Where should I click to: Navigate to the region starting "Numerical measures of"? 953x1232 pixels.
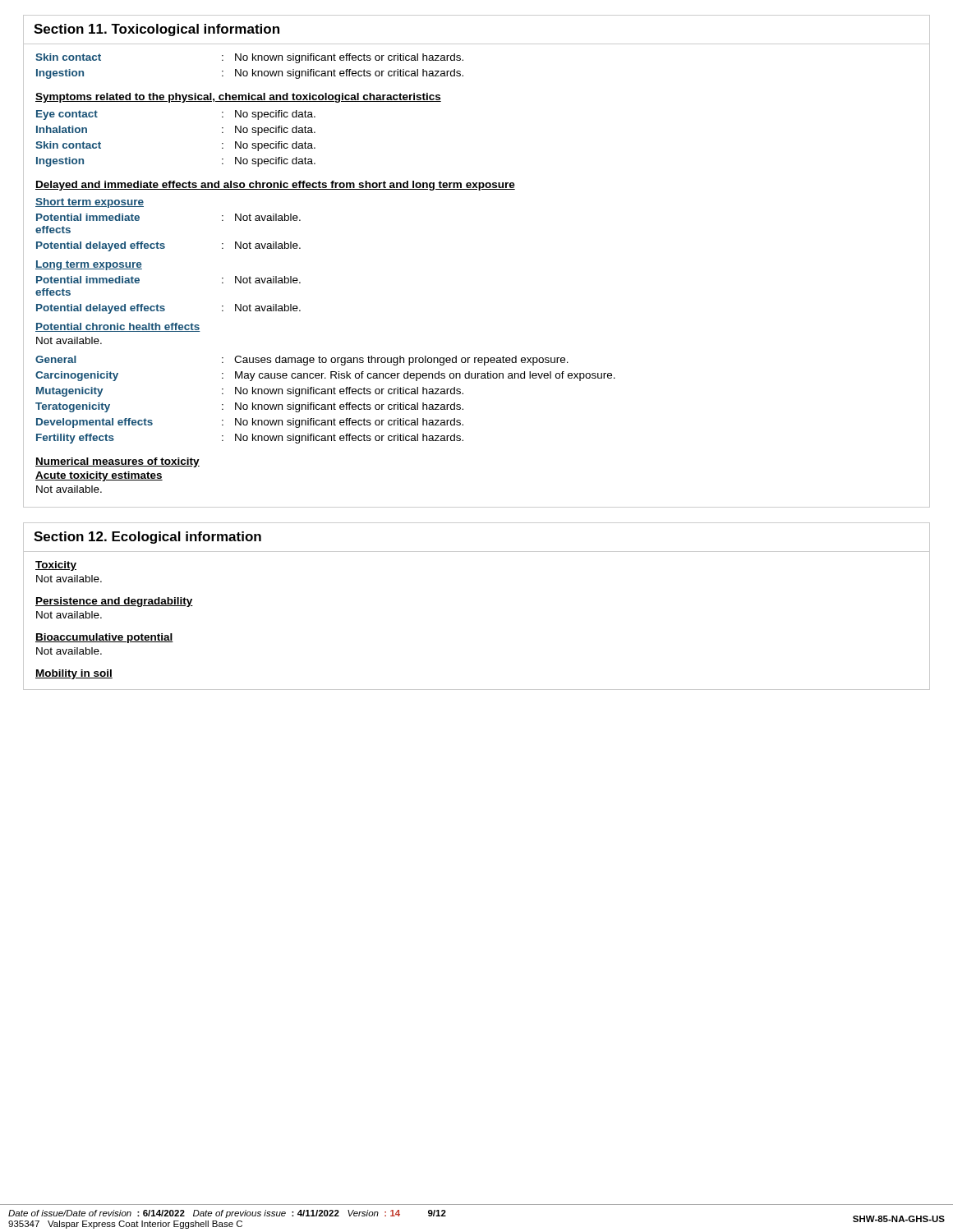point(117,461)
